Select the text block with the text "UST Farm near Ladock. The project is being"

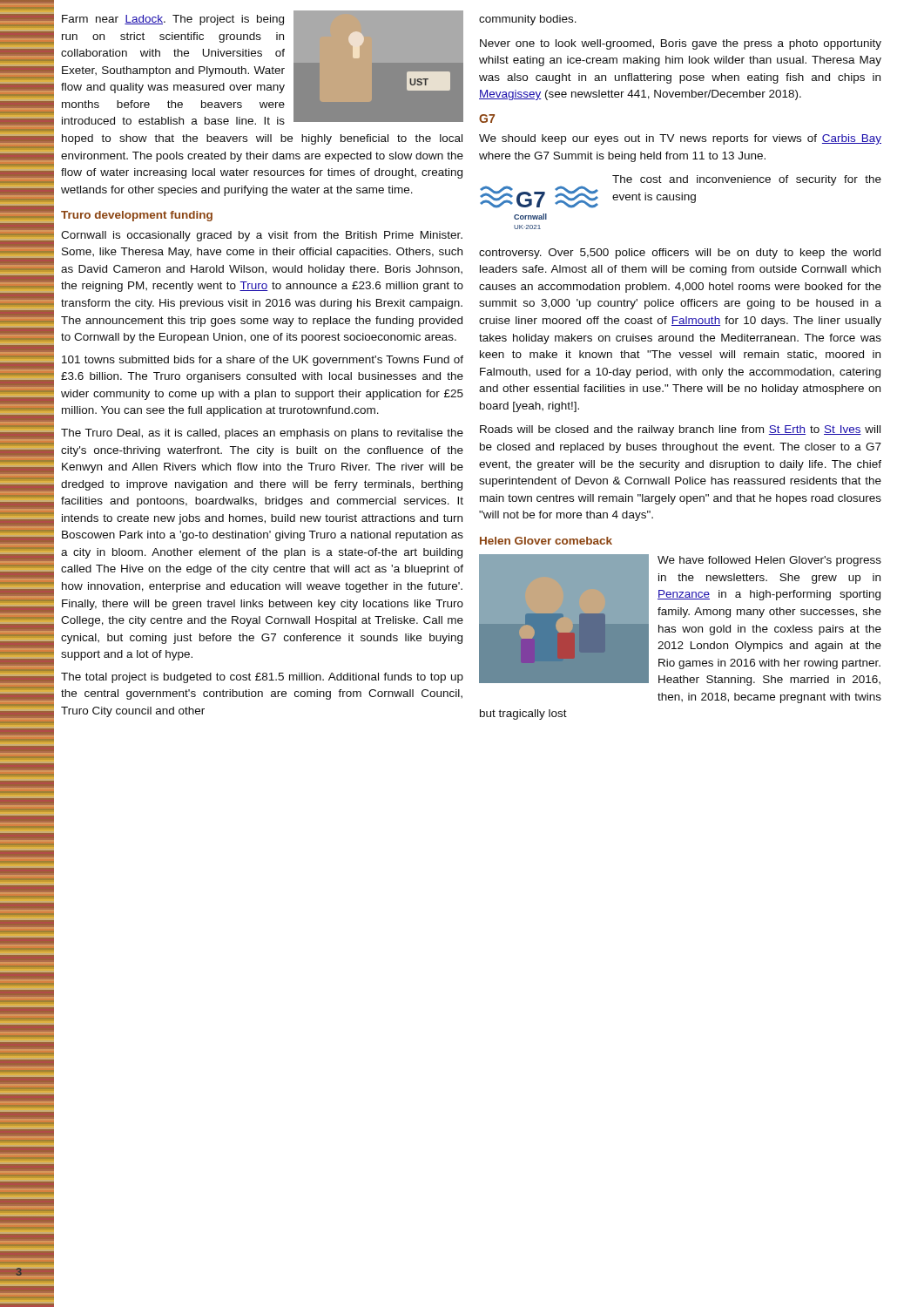[x=262, y=103]
